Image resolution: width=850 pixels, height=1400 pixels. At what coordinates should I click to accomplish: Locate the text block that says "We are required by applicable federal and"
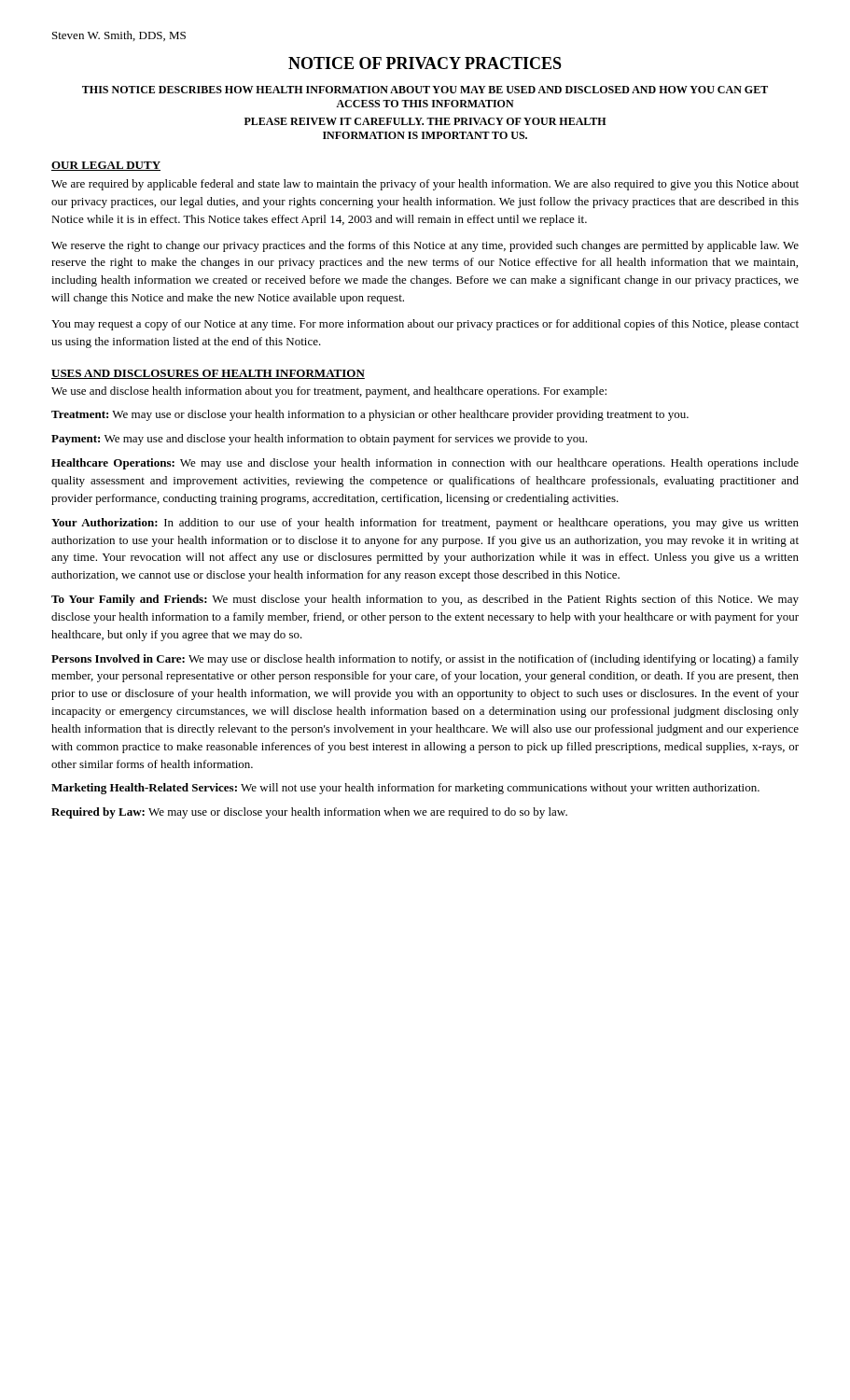point(425,201)
